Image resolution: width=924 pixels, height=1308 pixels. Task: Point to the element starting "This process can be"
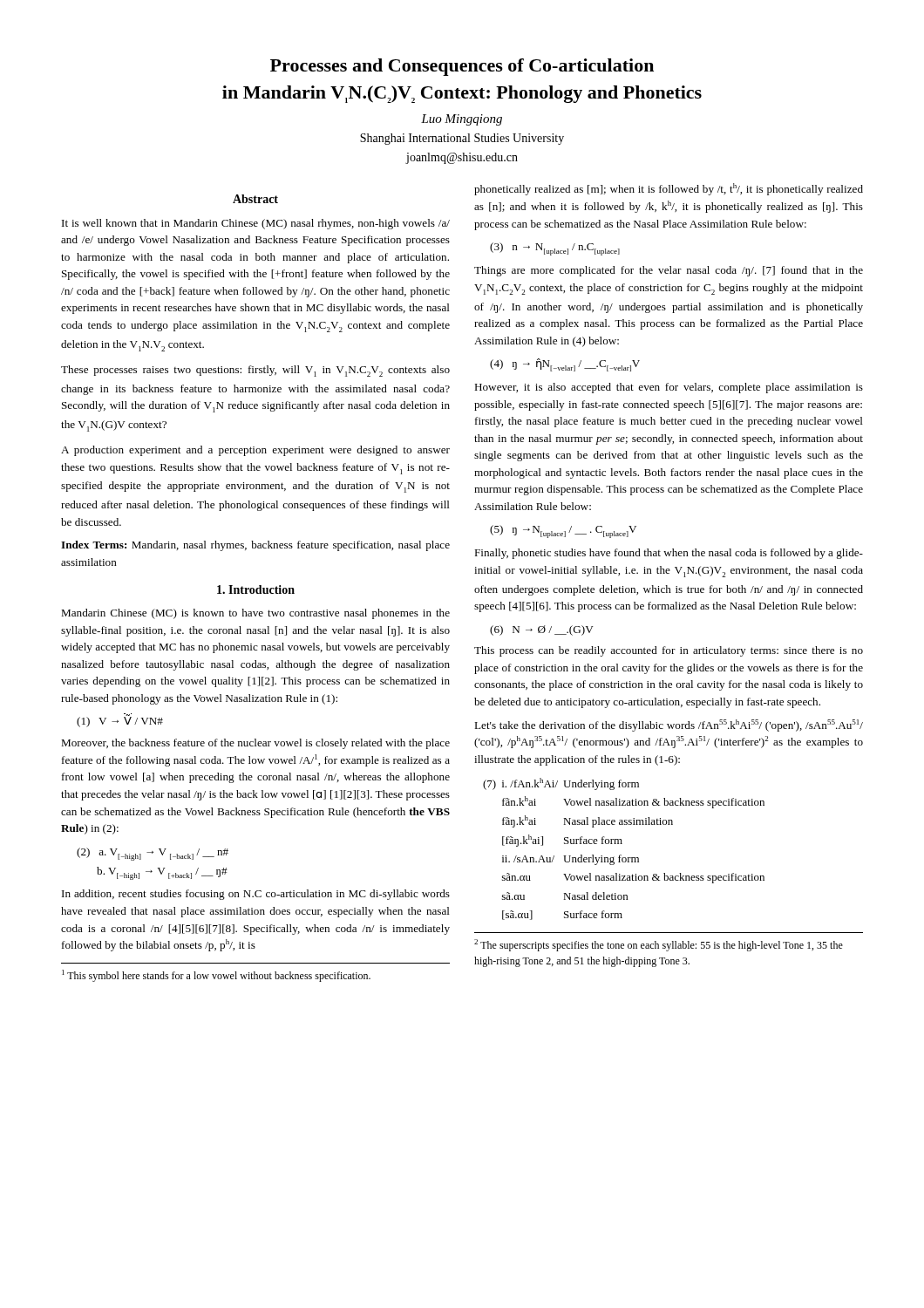click(x=669, y=676)
